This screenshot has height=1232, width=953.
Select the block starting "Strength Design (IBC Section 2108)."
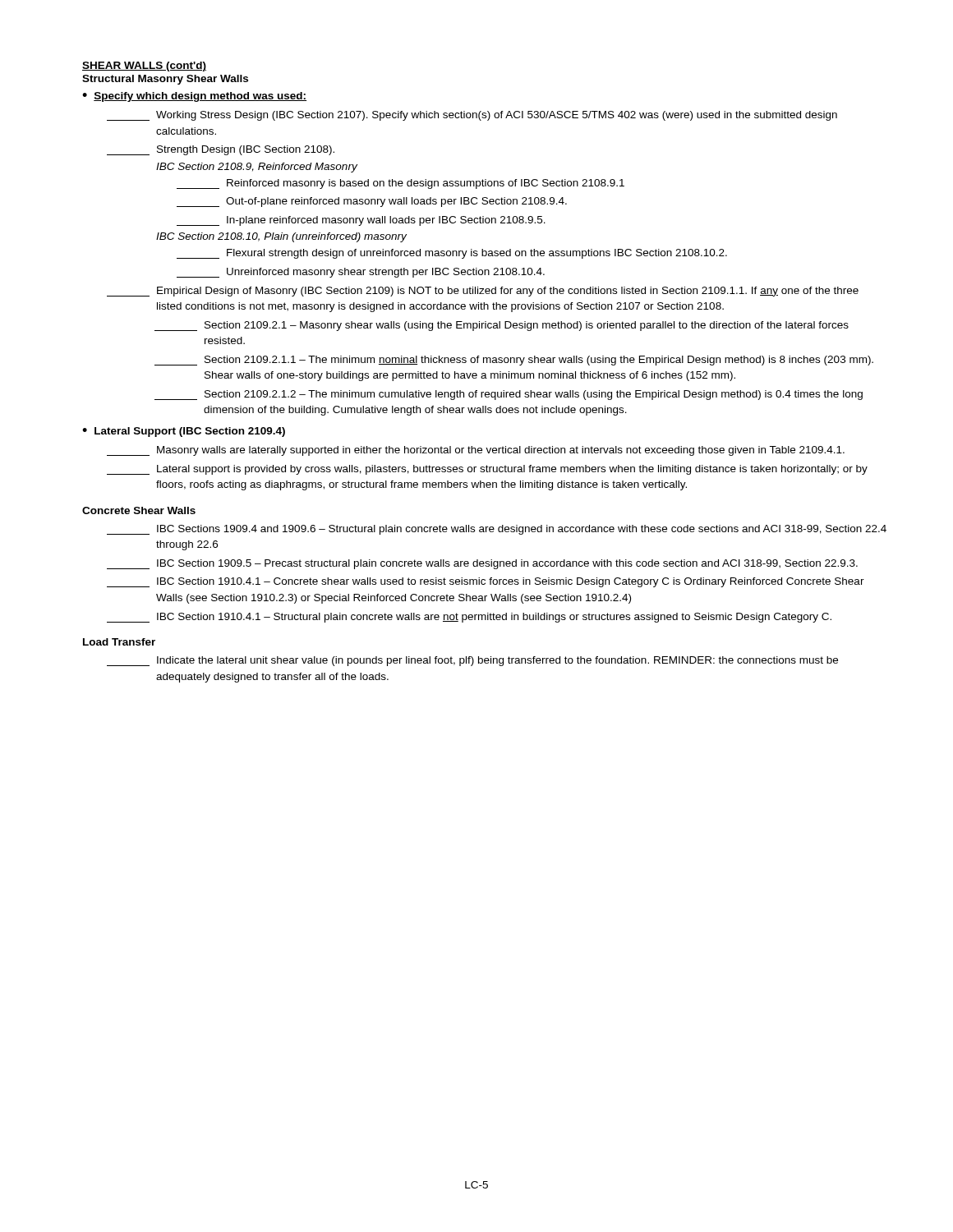pos(221,149)
